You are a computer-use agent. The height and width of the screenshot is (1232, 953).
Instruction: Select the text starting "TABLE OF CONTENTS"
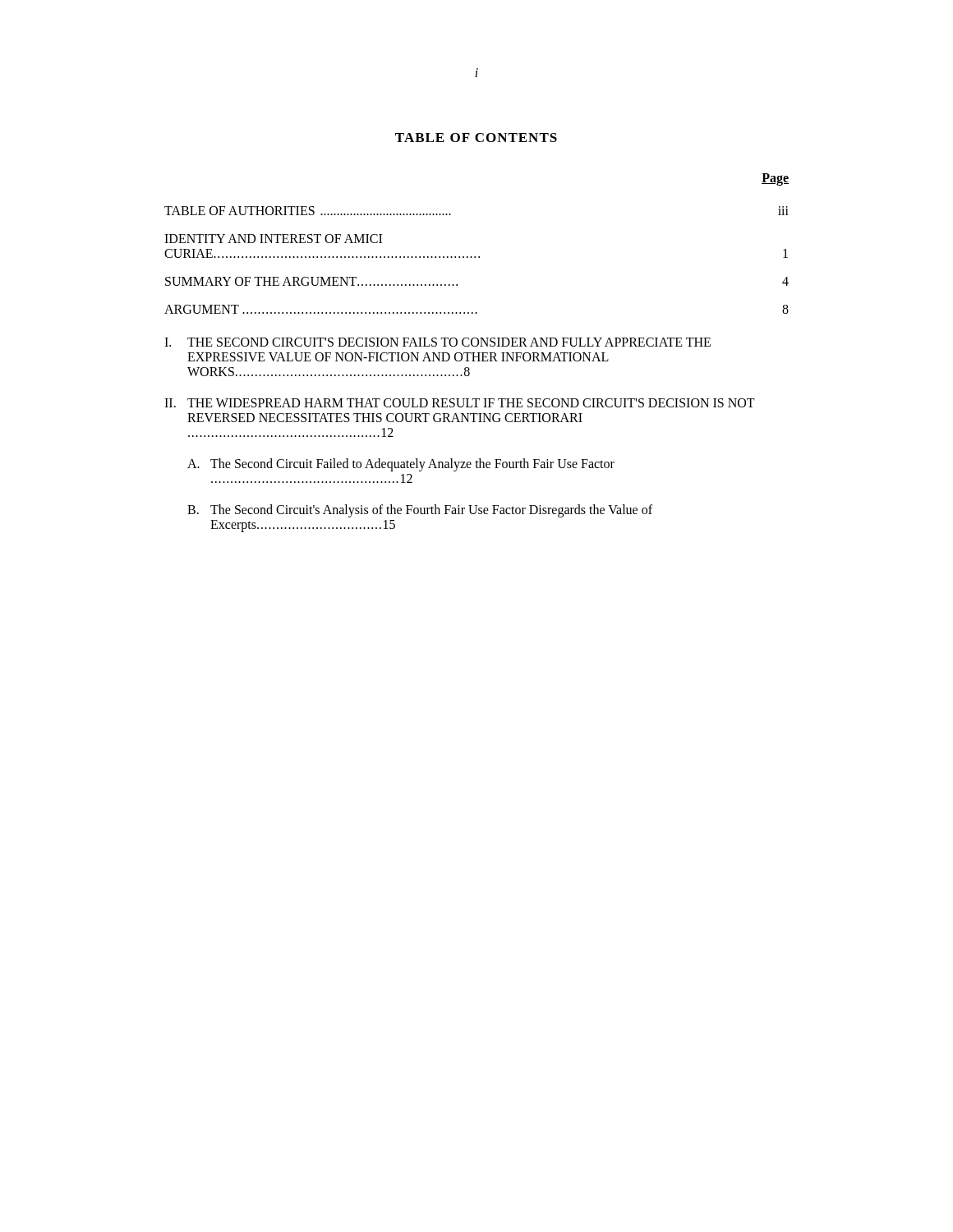pos(476,138)
